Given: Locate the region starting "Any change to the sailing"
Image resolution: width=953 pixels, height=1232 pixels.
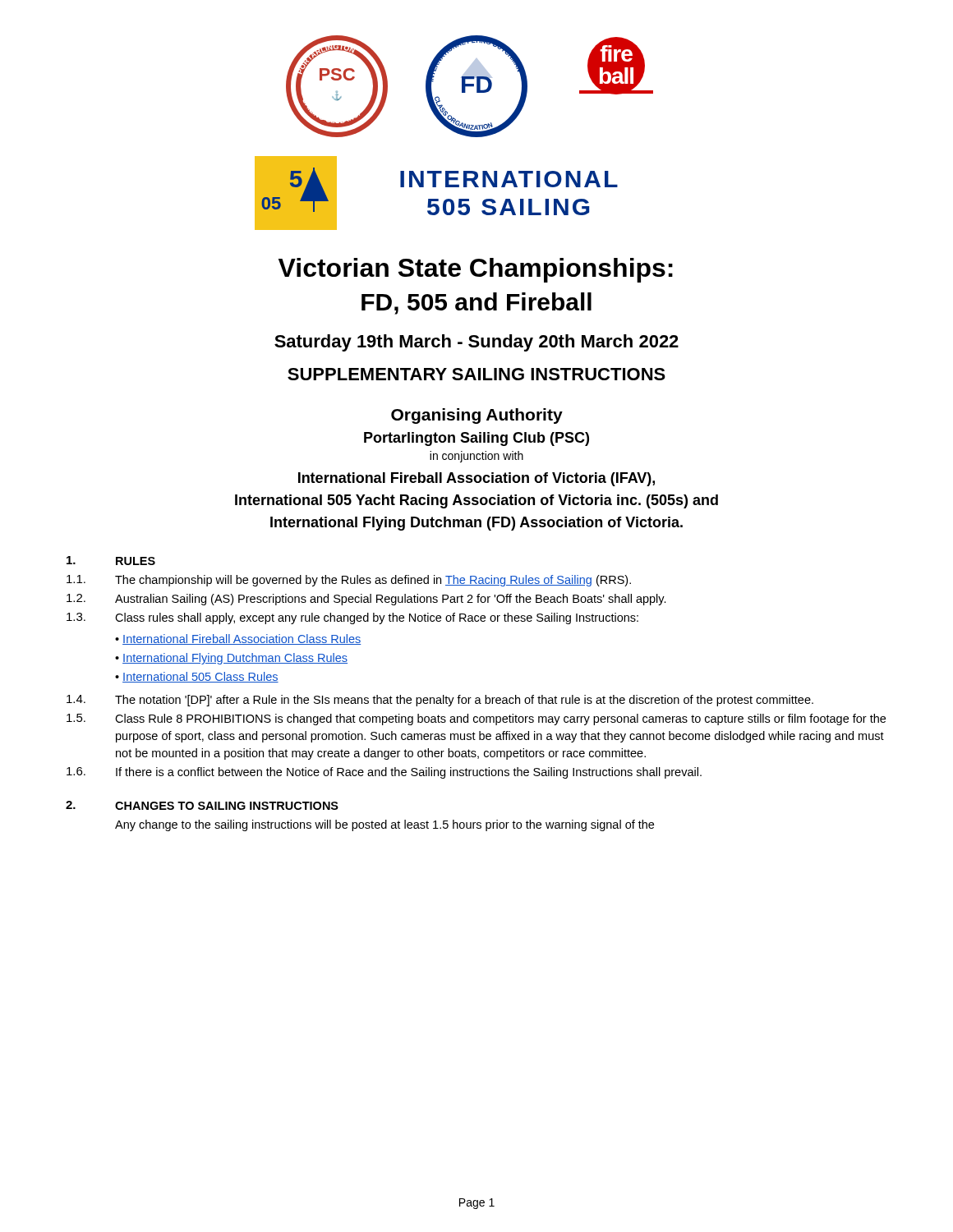Looking at the screenshot, I should (476, 825).
